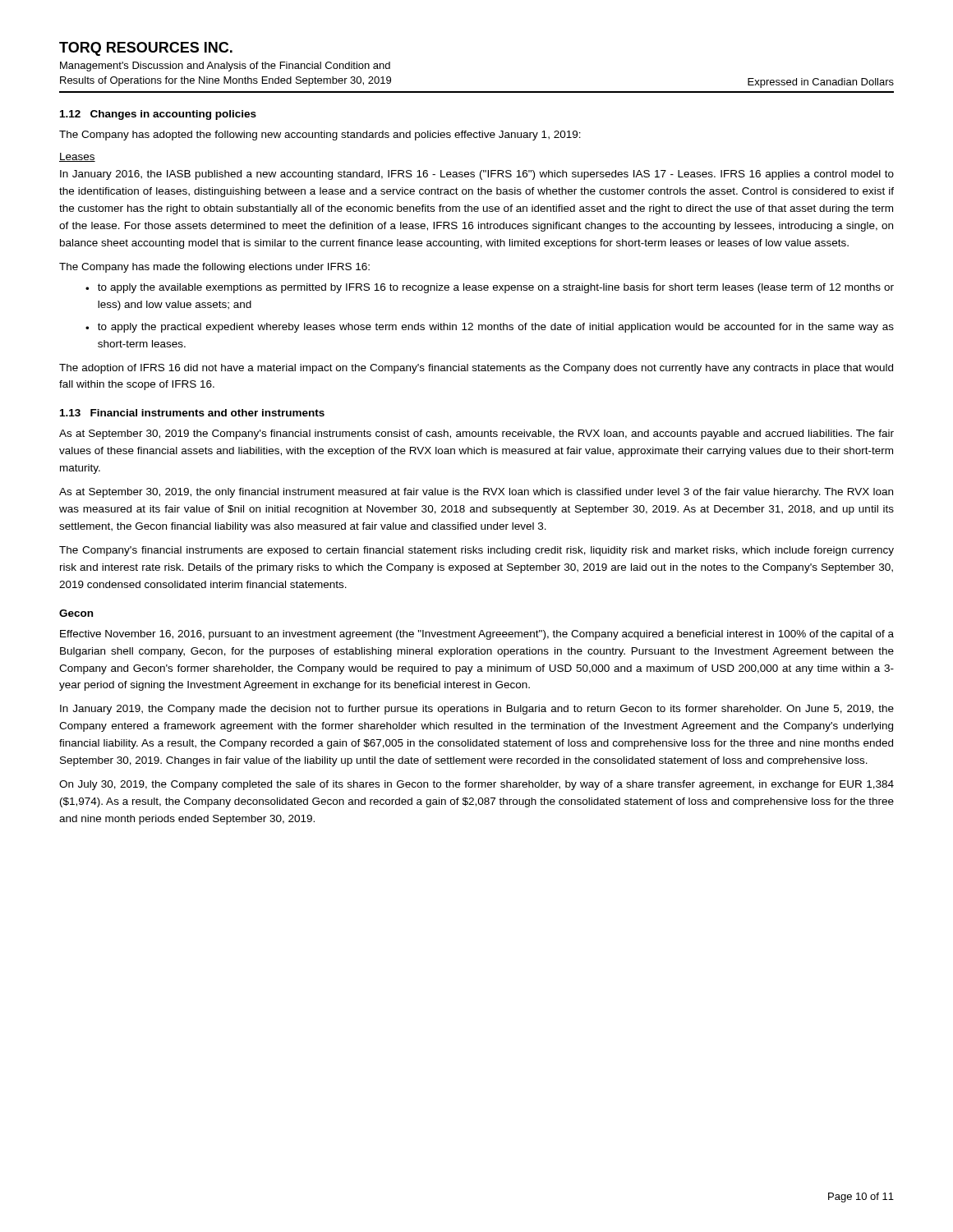Screen dimensions: 1232x953
Task: Click on the text block starting "On July 30, 2019, the"
Action: click(x=476, y=801)
